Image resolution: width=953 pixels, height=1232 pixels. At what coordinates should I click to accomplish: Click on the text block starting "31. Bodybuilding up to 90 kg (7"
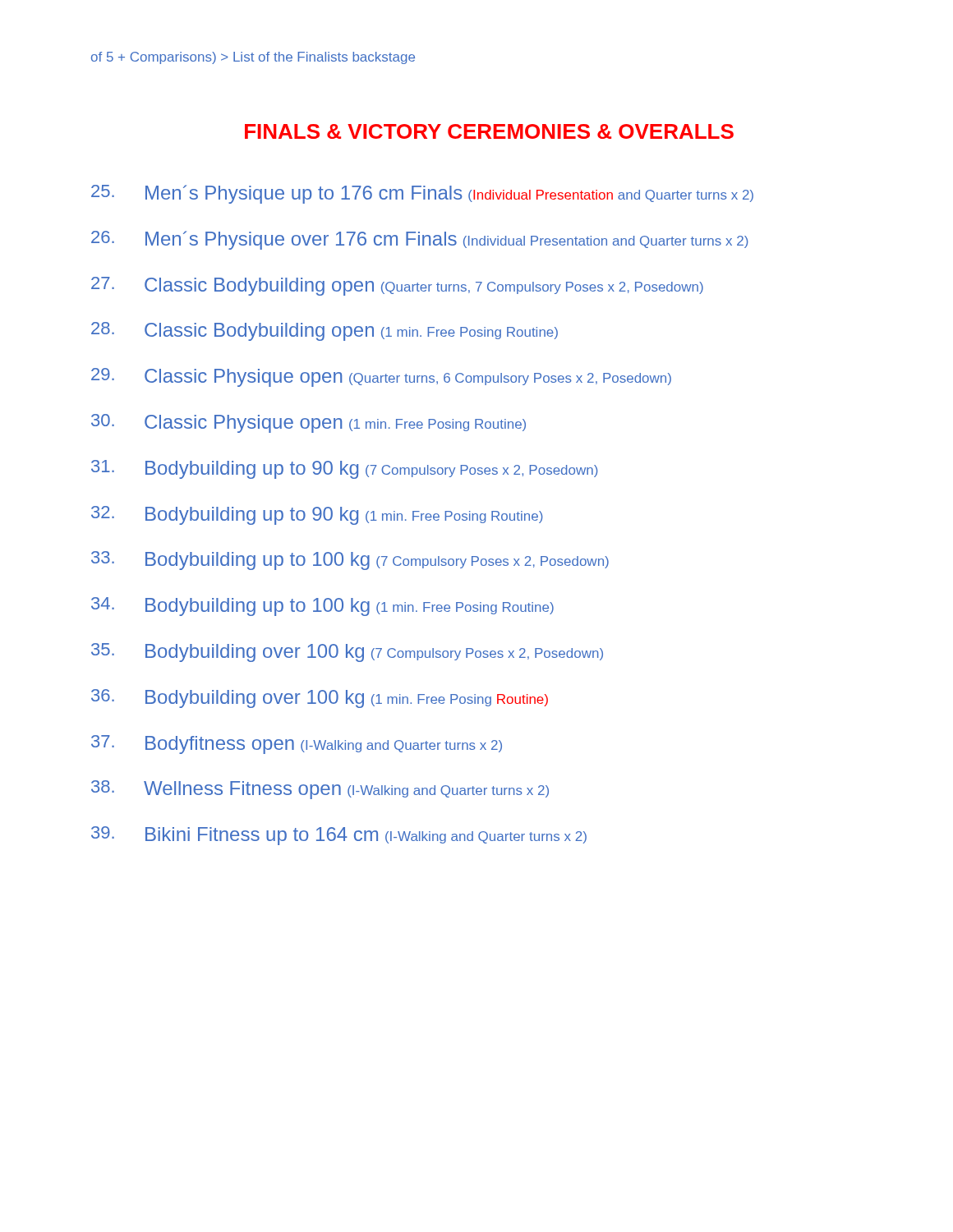click(x=344, y=468)
